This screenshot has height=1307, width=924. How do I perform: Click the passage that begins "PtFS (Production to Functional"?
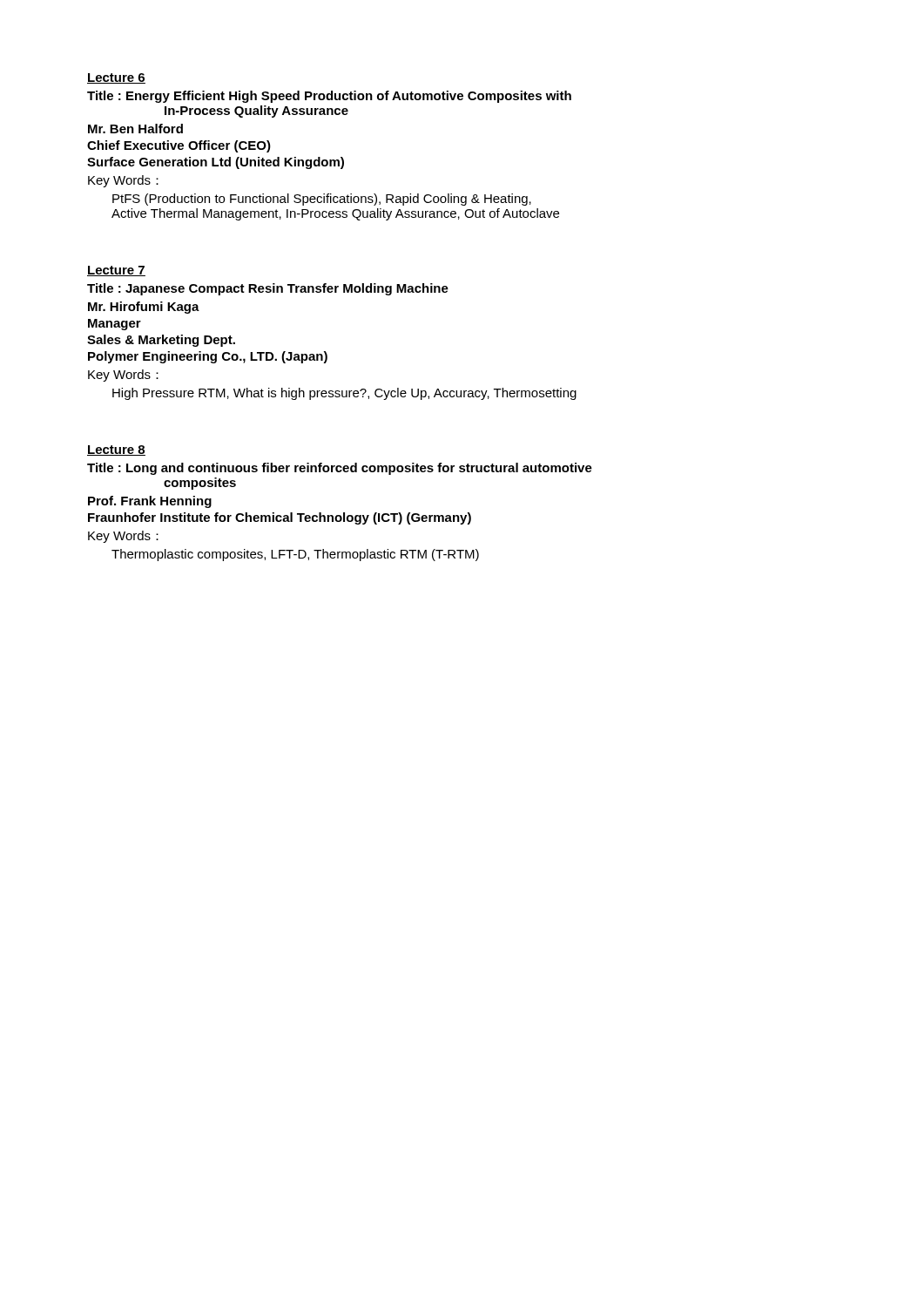(x=336, y=206)
